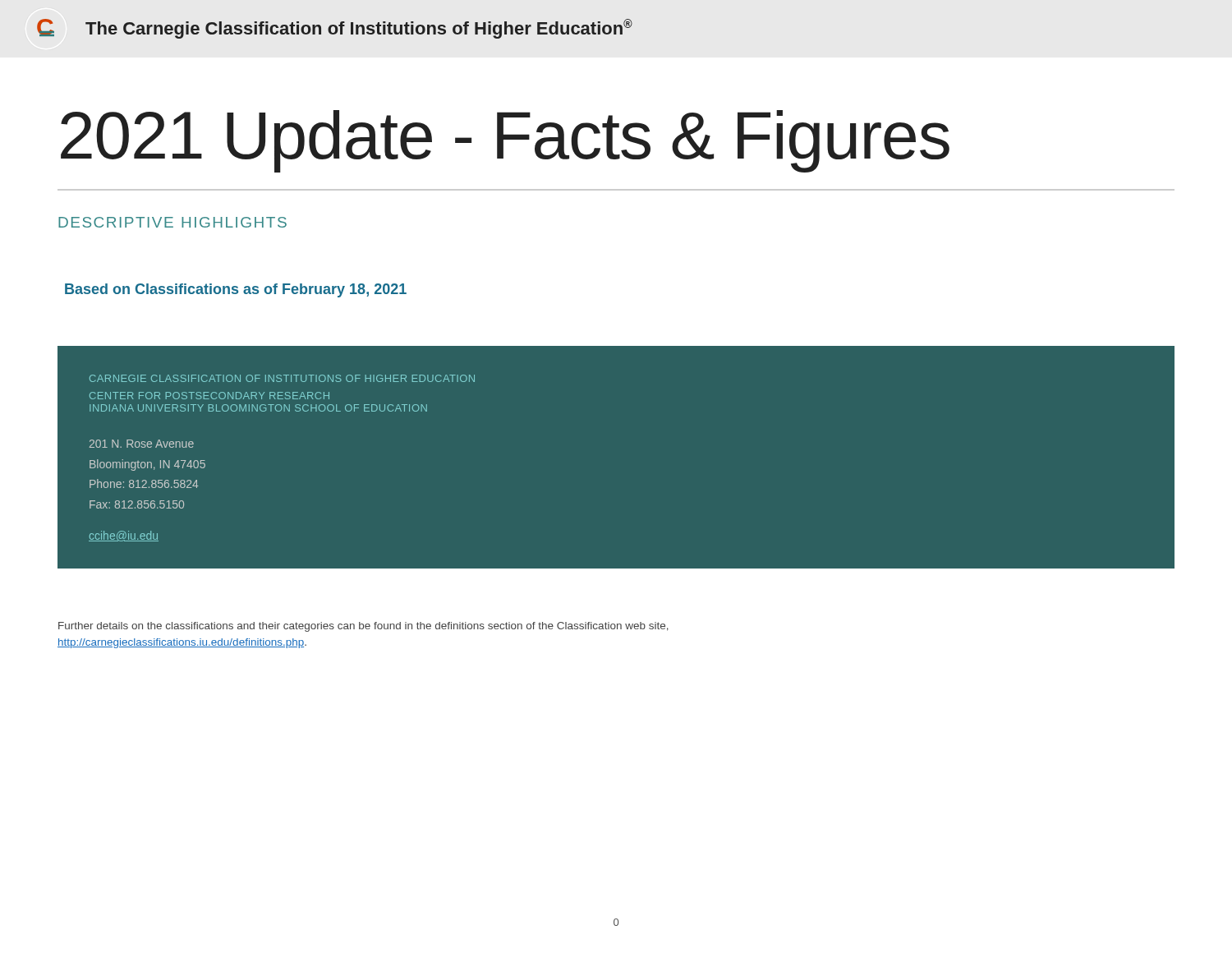Find the block on this page that starts "Further details on the classifications and their categories"

(363, 634)
